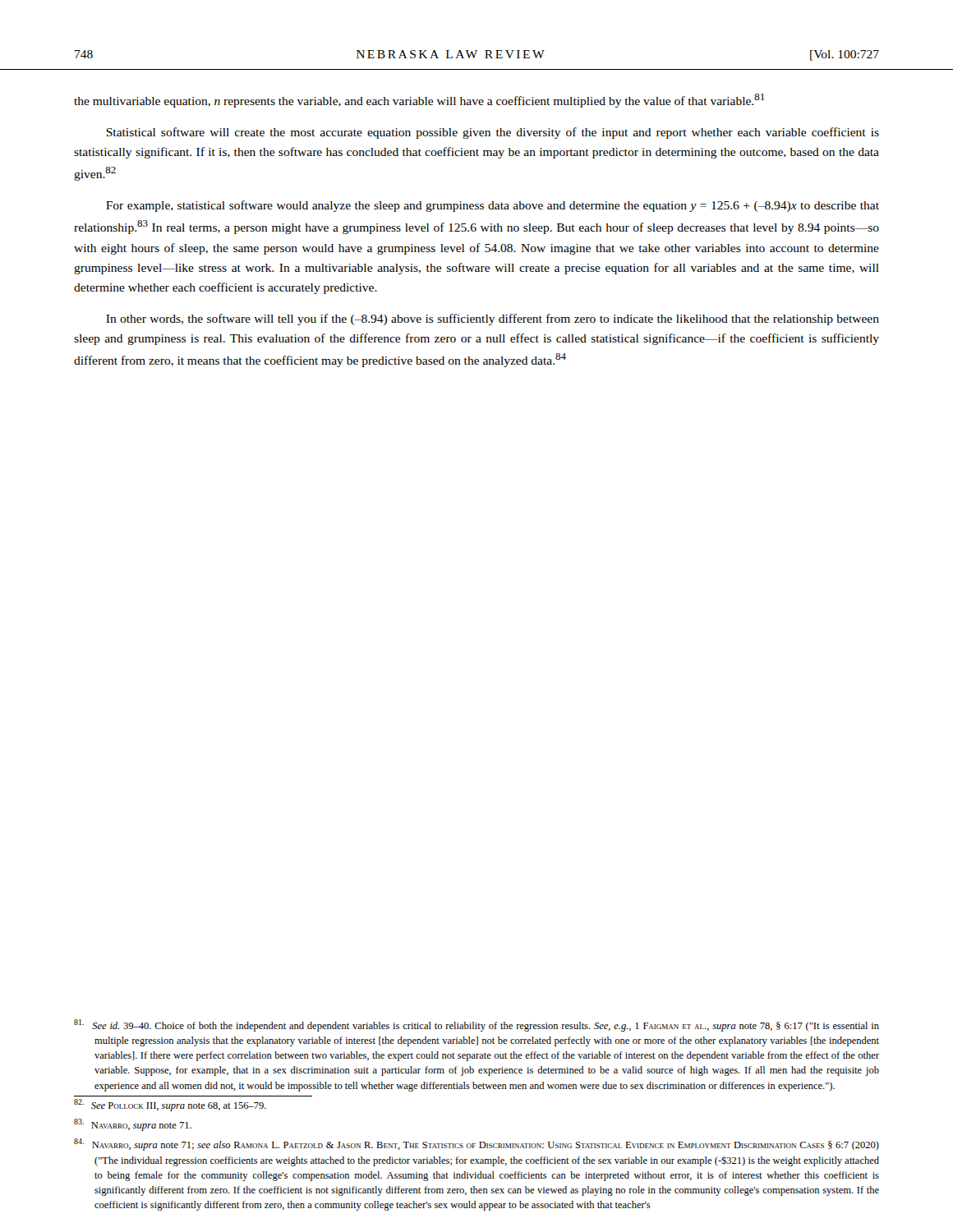The width and height of the screenshot is (953, 1232).
Task: Where does it say "Navarro, supra note 71."?
Action: click(133, 1124)
